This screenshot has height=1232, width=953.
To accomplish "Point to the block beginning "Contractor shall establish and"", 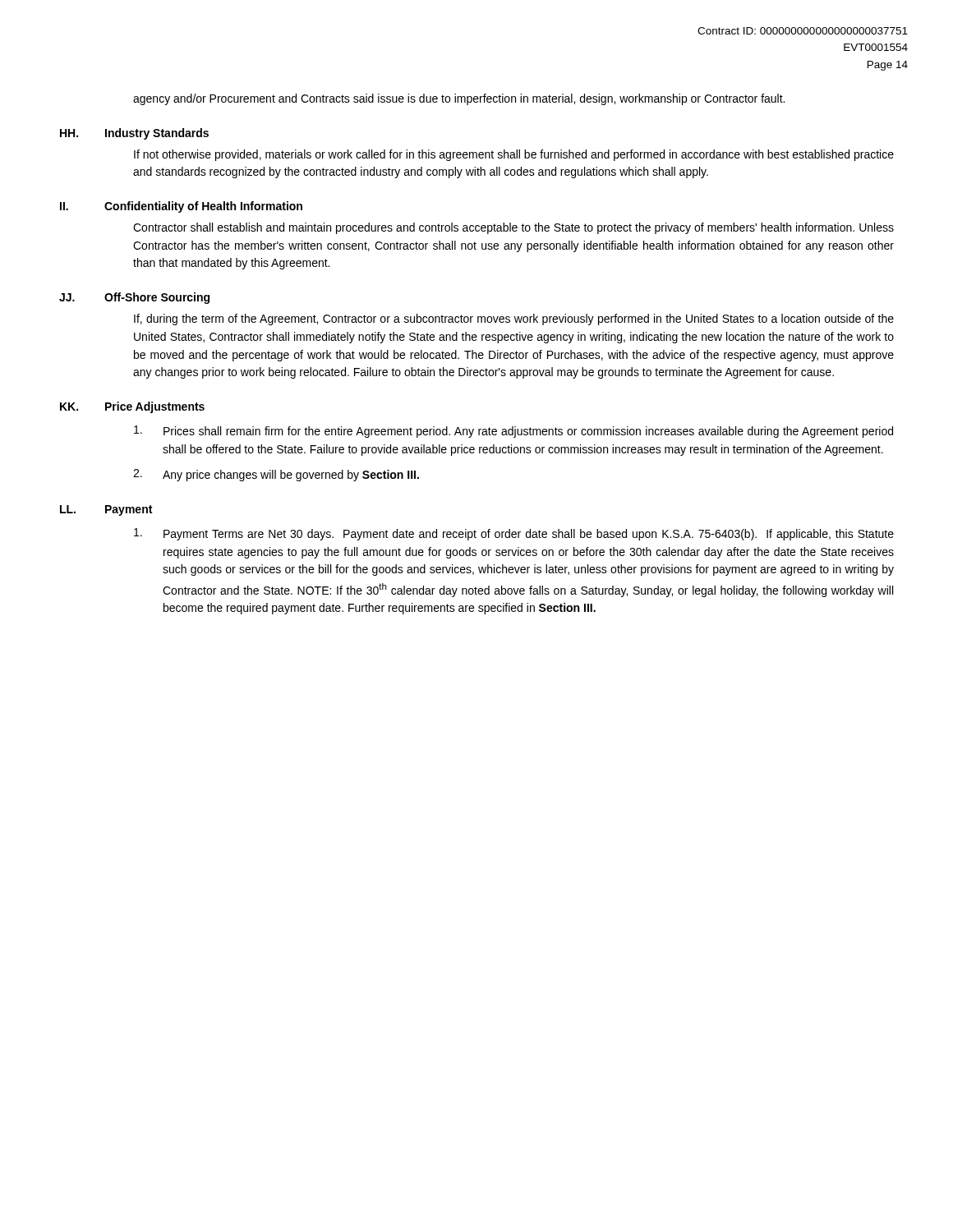I will pyautogui.click(x=513, y=245).
